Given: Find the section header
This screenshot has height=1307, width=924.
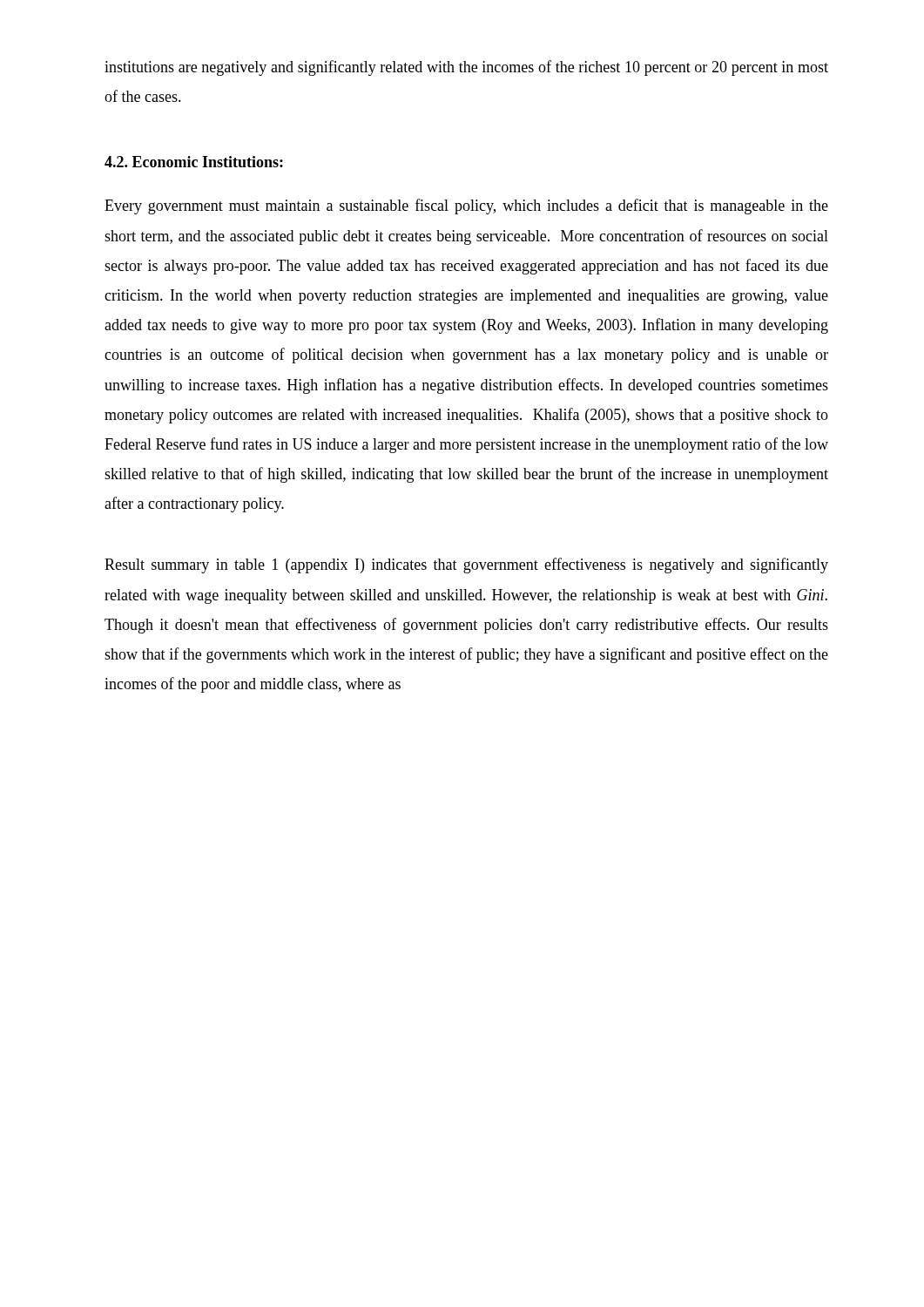Looking at the screenshot, I should coord(194,162).
